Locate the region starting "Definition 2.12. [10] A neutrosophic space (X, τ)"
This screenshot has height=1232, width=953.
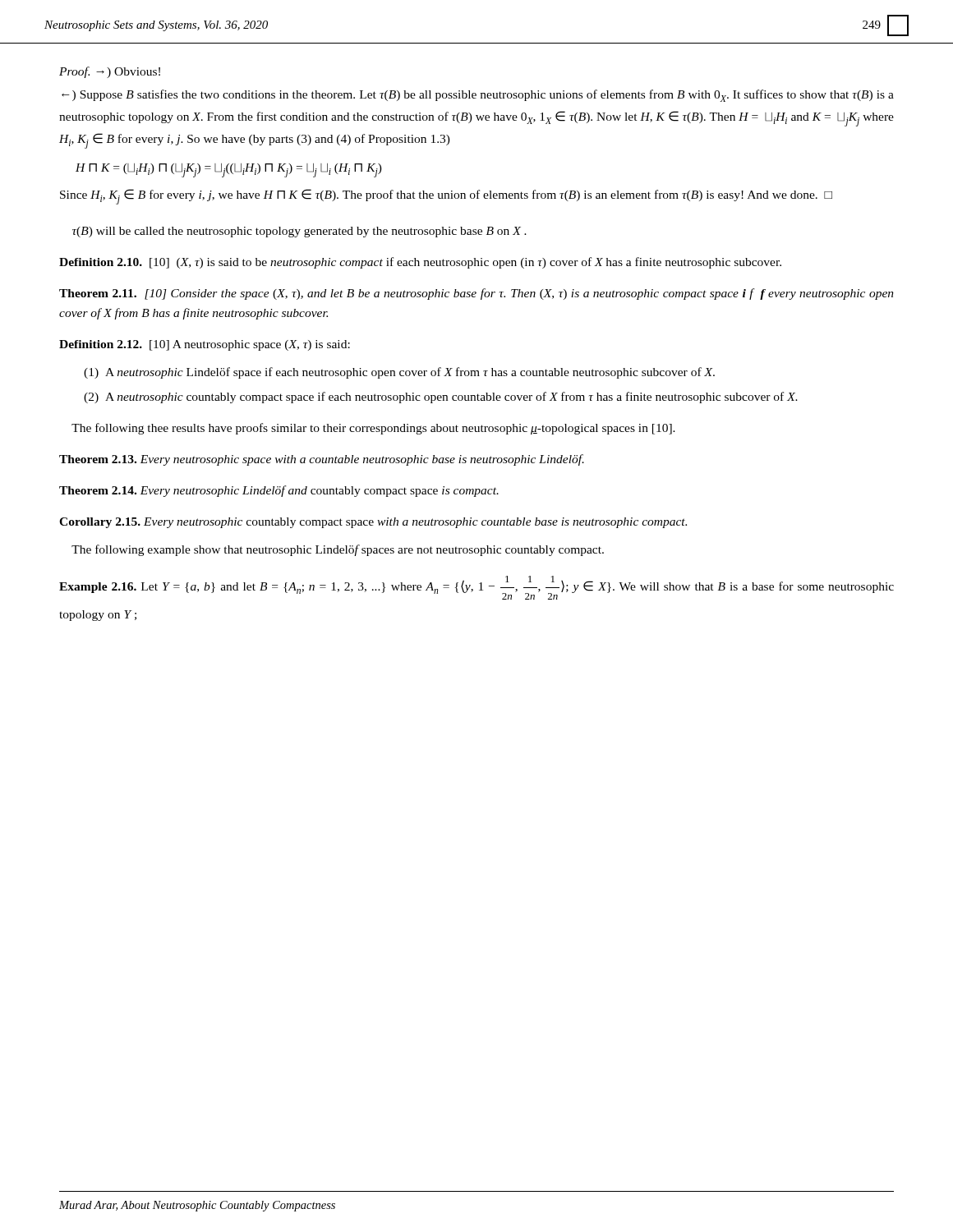tap(205, 345)
